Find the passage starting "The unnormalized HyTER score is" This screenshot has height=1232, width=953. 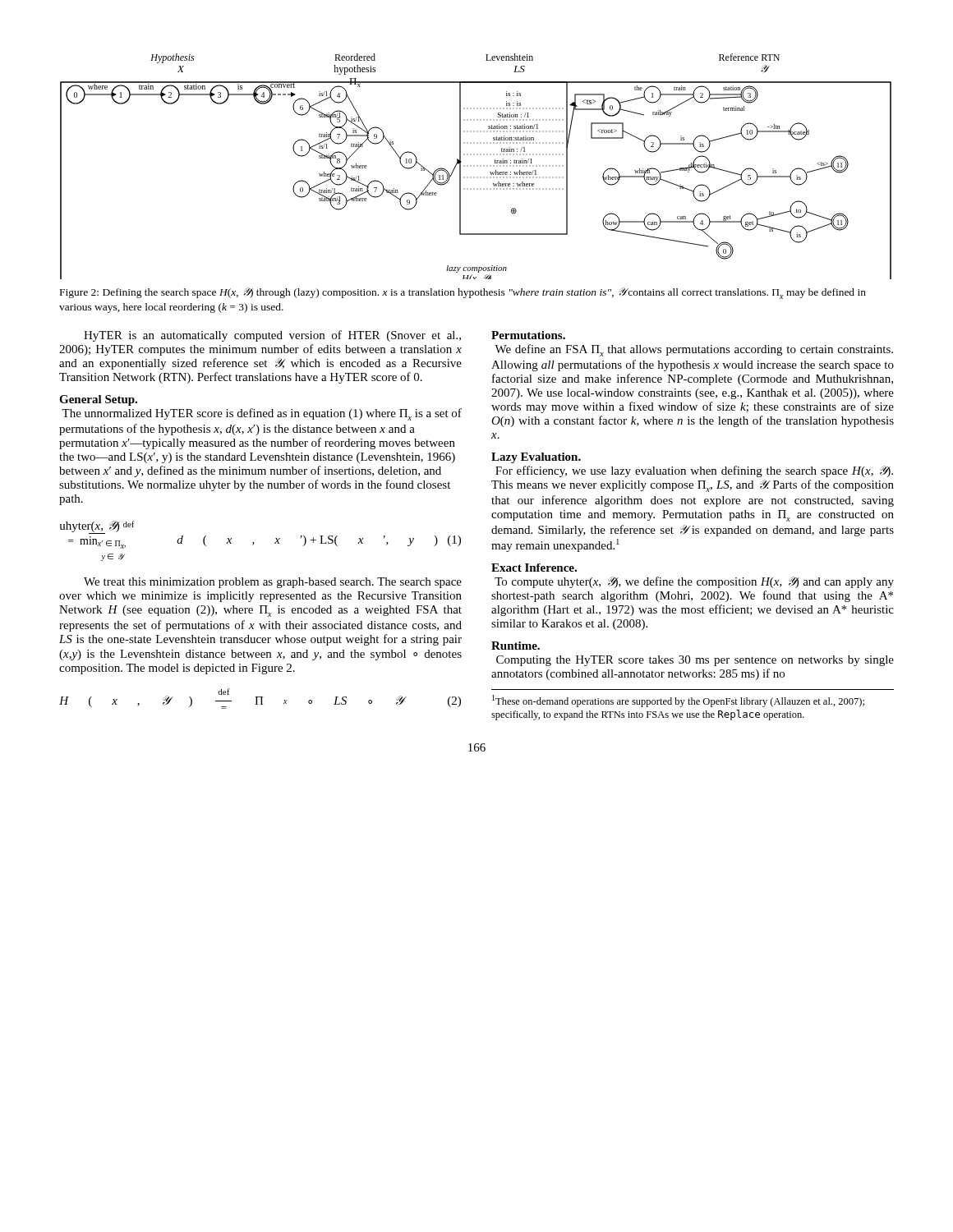coord(260,456)
